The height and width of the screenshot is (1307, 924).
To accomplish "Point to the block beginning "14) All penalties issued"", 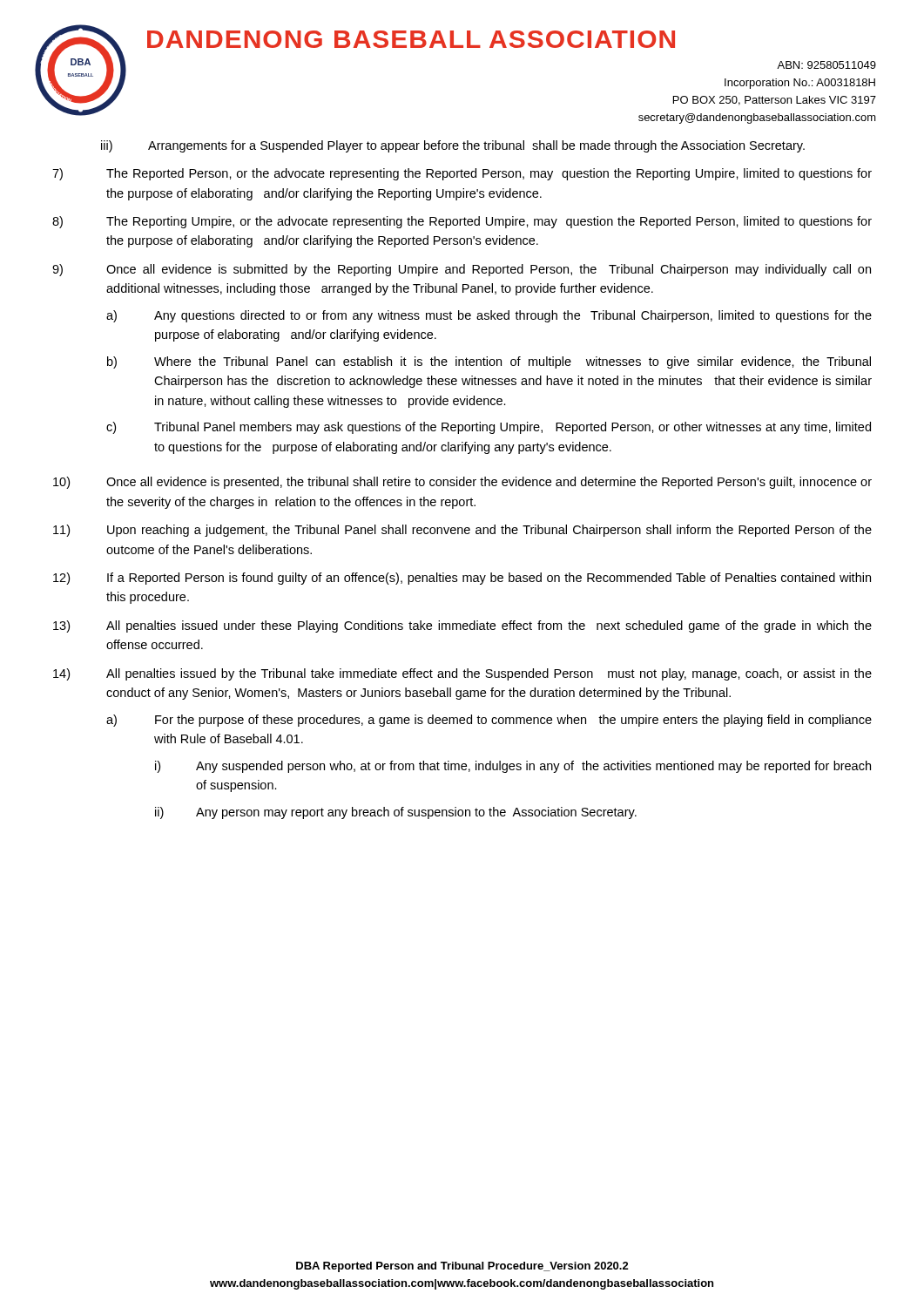I will click(x=462, y=674).
